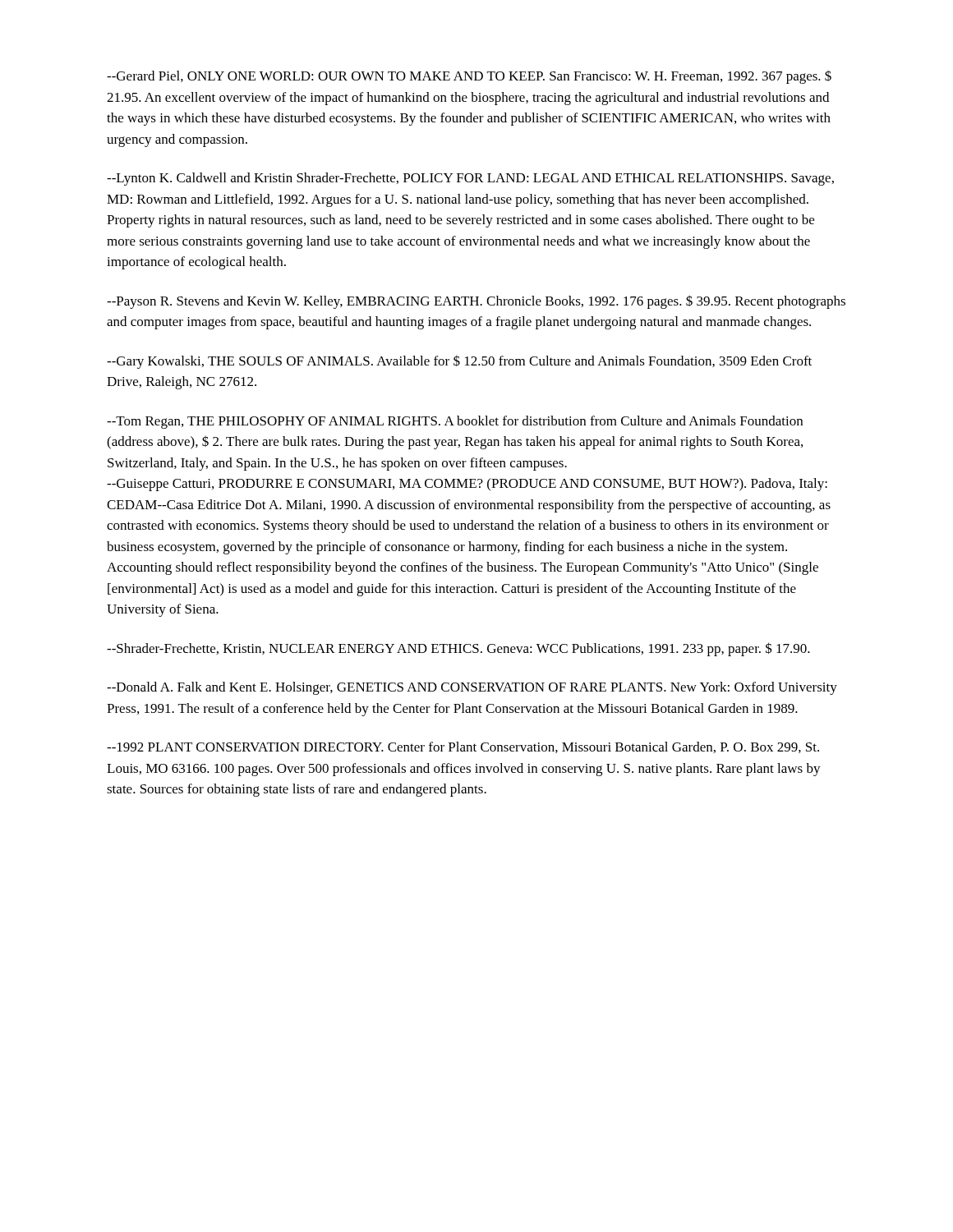953x1232 pixels.
Task: Find the block on this page that starts "--Payson R. Stevens and Kevin W."
Action: click(x=476, y=311)
